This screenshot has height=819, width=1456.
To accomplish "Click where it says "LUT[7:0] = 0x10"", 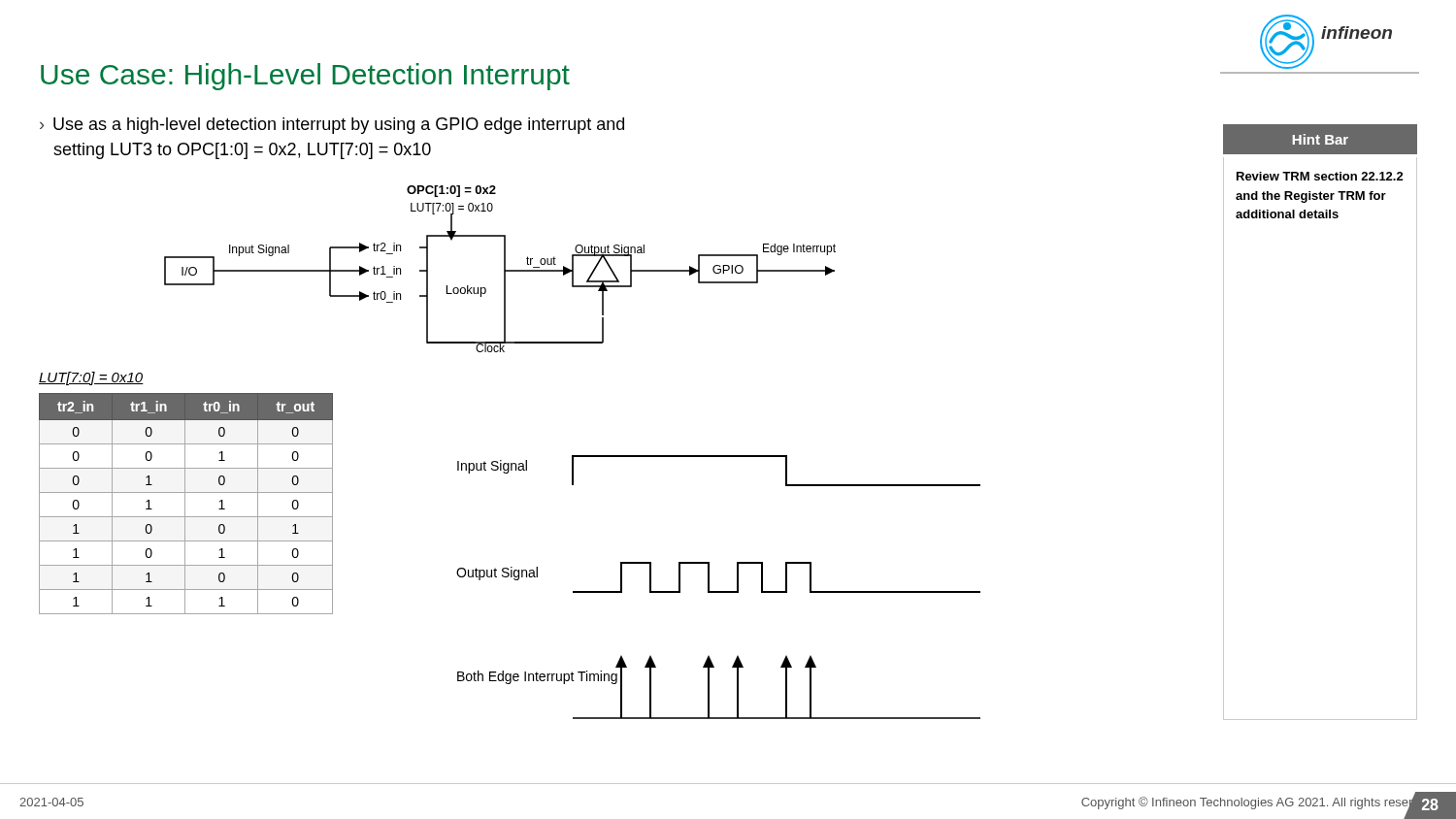I will (91, 377).
